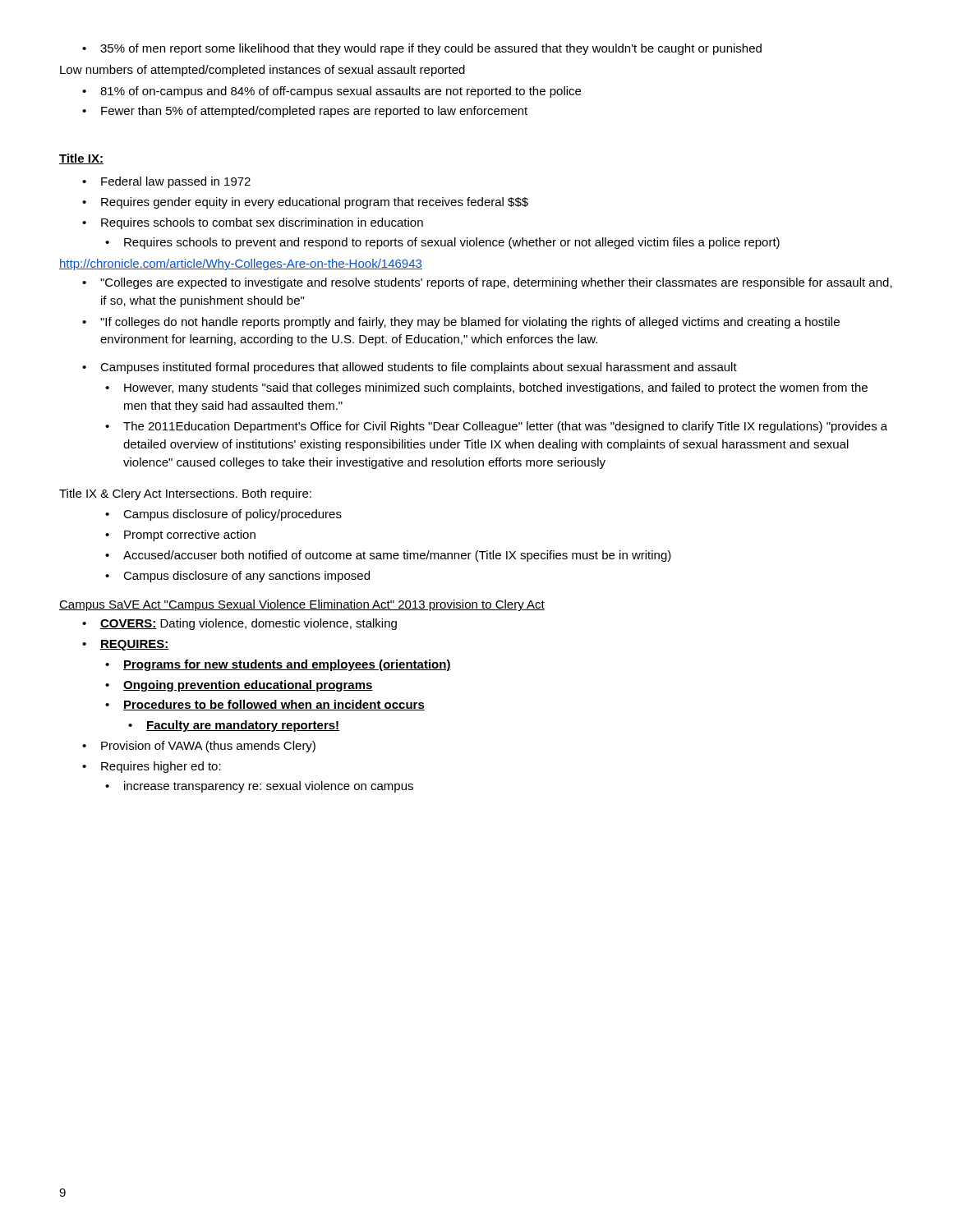The width and height of the screenshot is (953, 1232).
Task: Click the passage that begins "• "If colleges do not handle reports promptly"
Action: coord(488,330)
